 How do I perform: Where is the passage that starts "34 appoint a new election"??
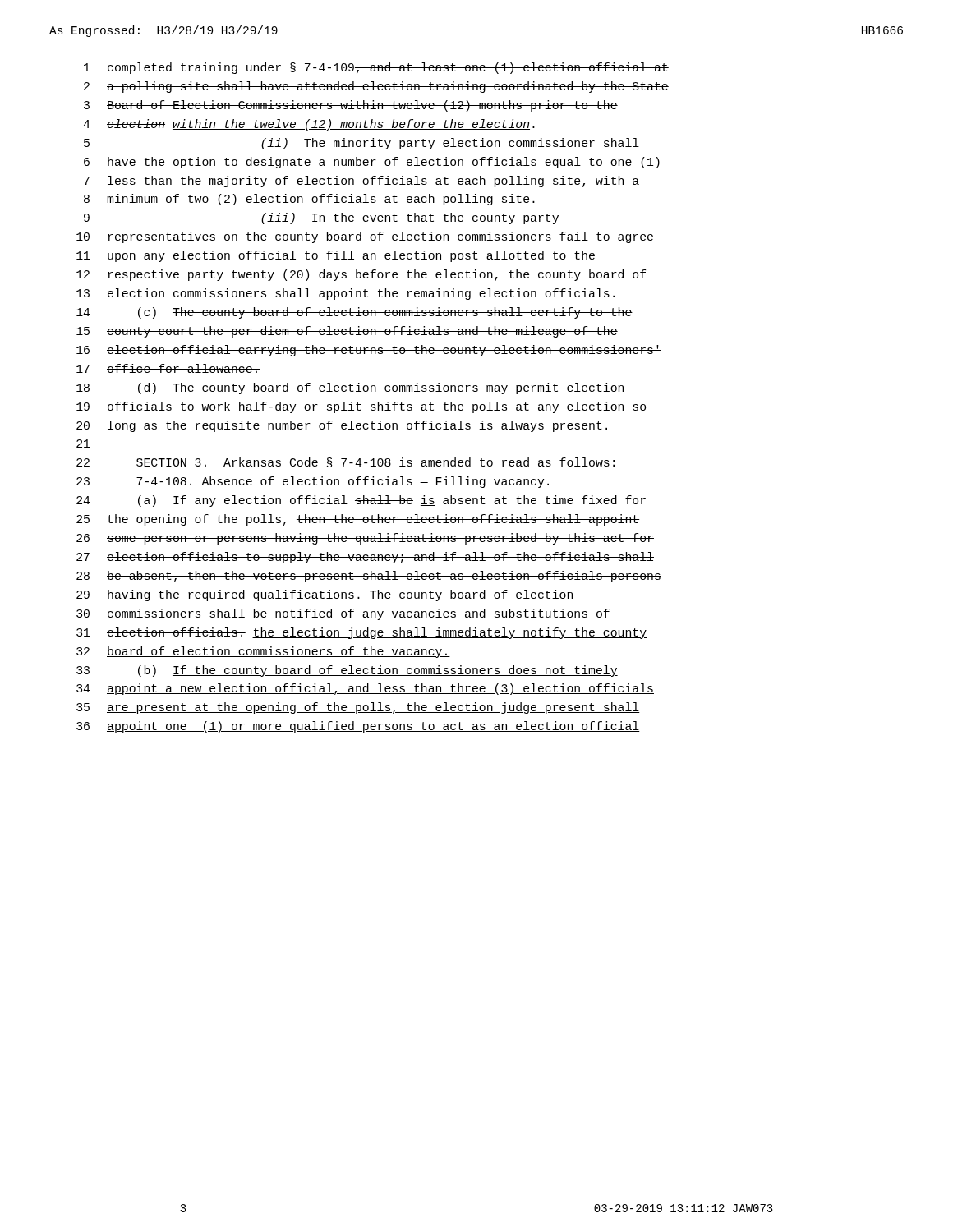[476, 690]
